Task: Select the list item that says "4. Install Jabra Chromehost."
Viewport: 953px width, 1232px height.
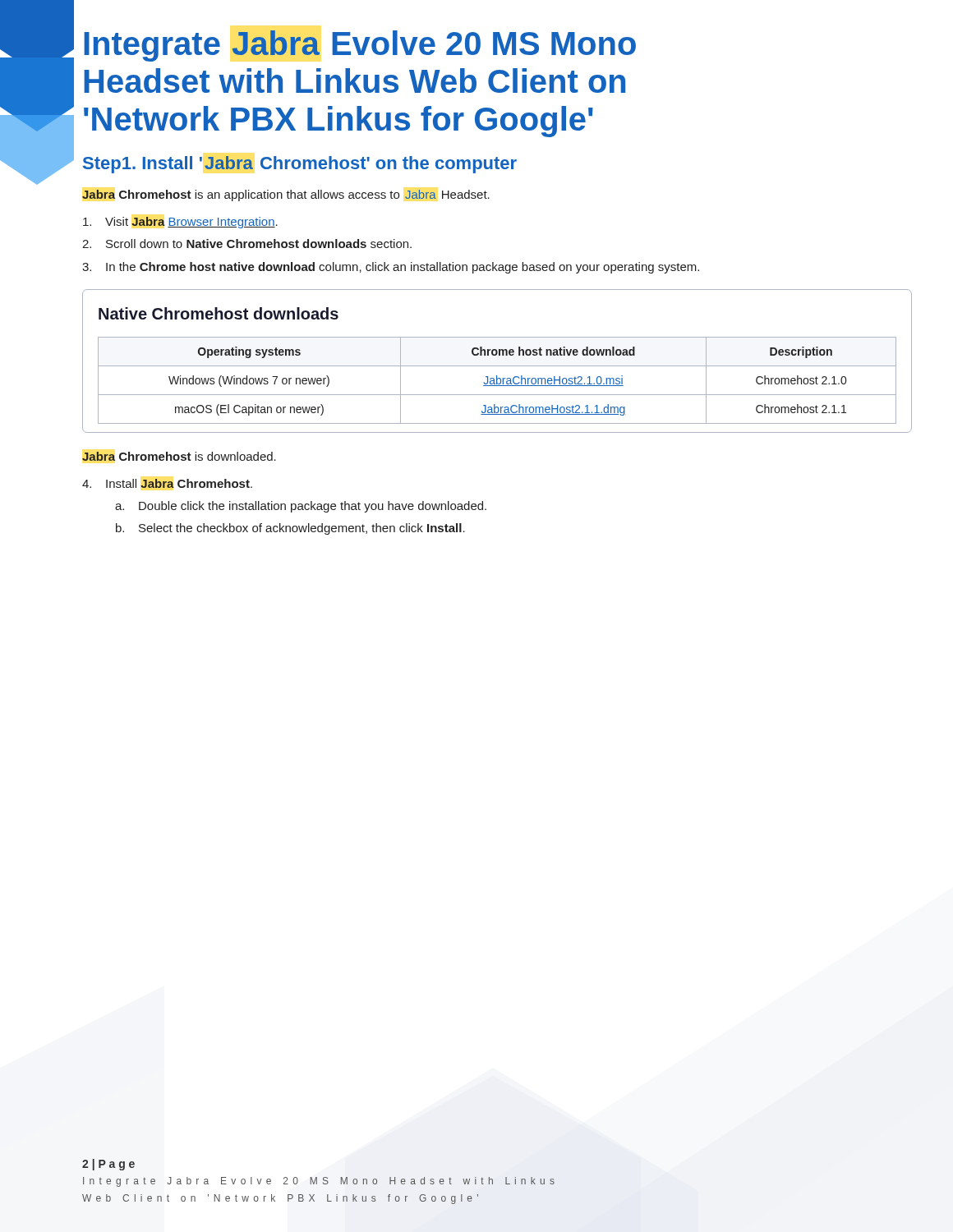Action: click(168, 484)
